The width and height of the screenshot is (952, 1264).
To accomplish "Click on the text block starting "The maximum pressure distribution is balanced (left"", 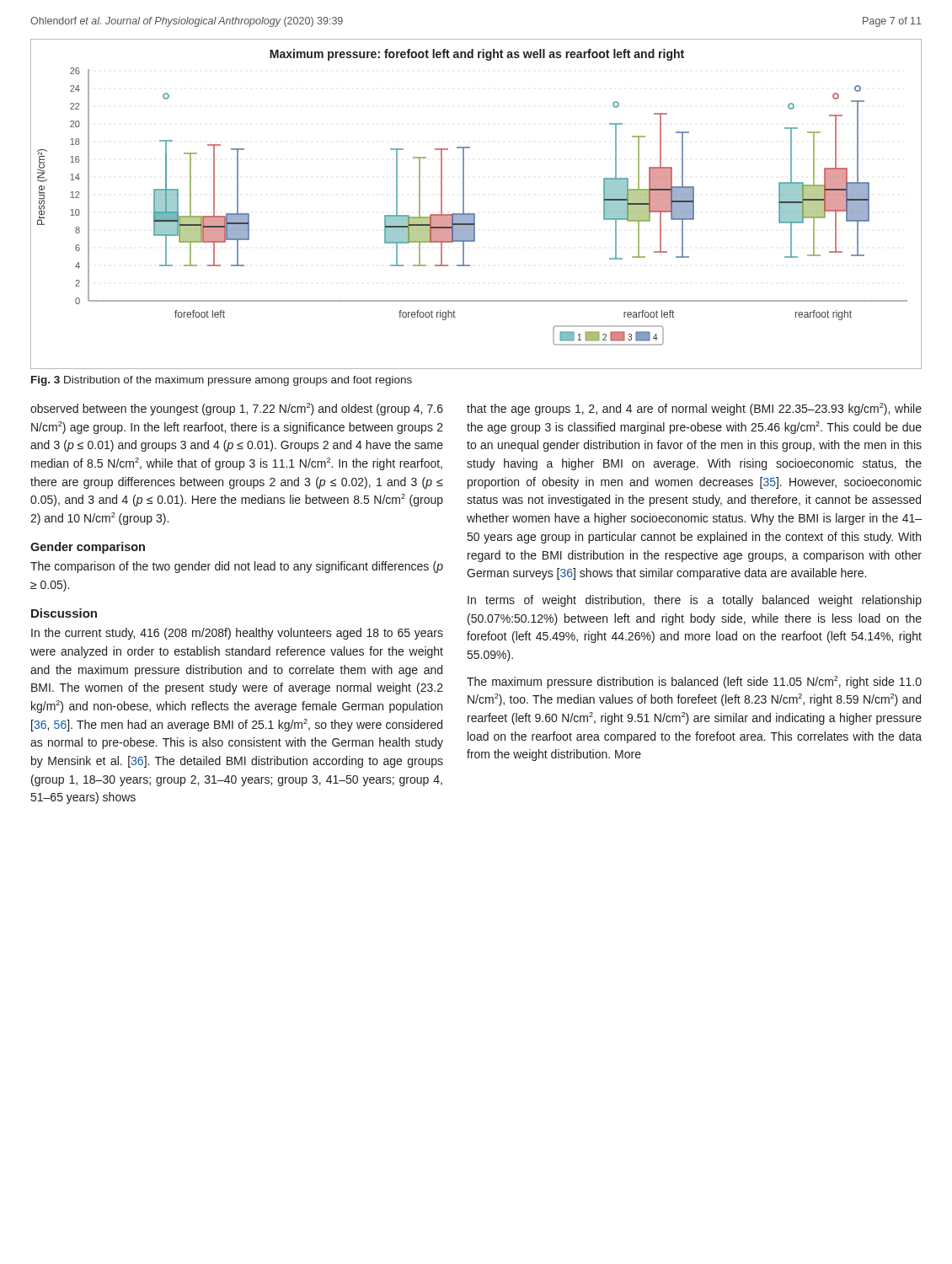I will (694, 718).
